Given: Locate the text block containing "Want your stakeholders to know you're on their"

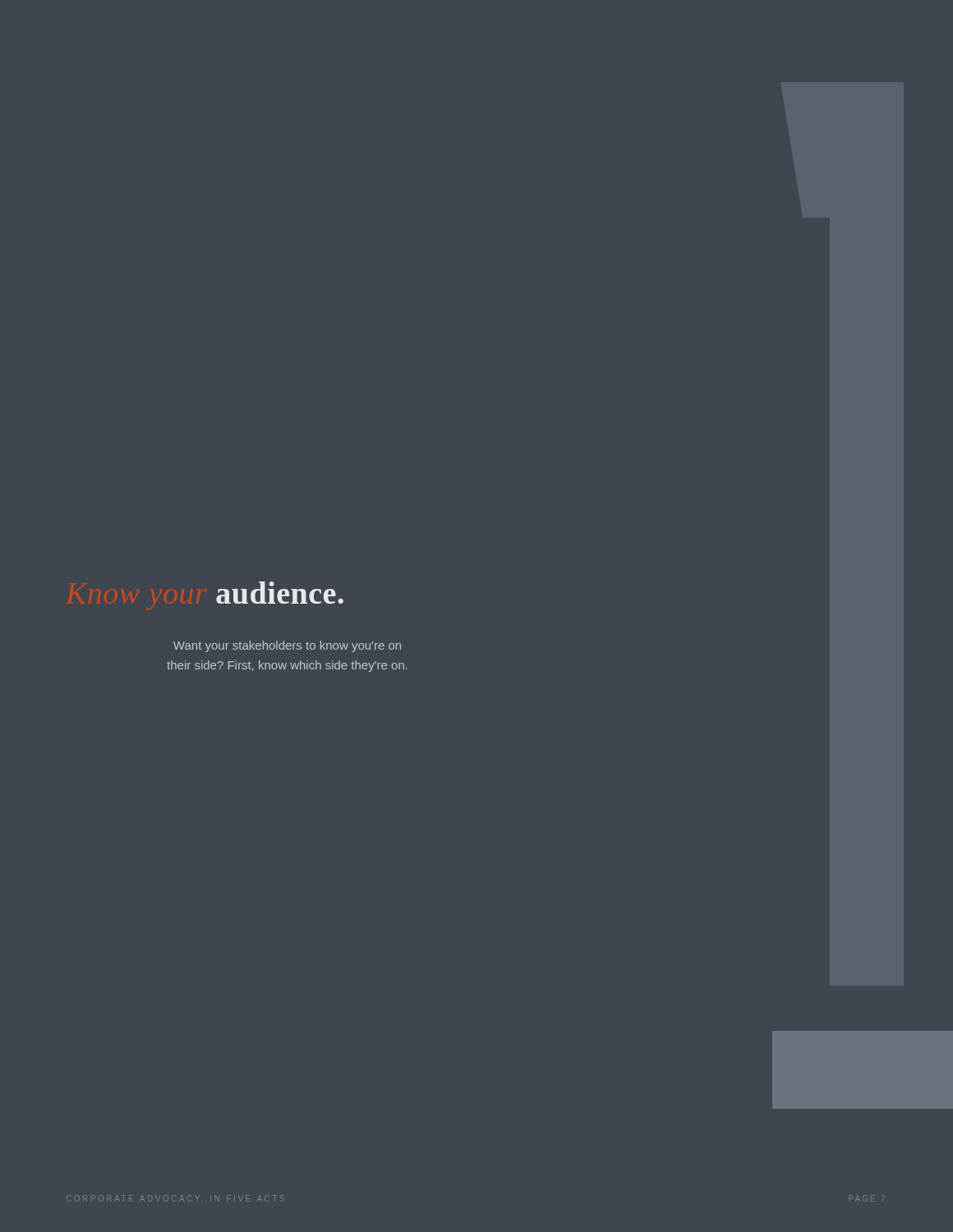Looking at the screenshot, I should [288, 655].
